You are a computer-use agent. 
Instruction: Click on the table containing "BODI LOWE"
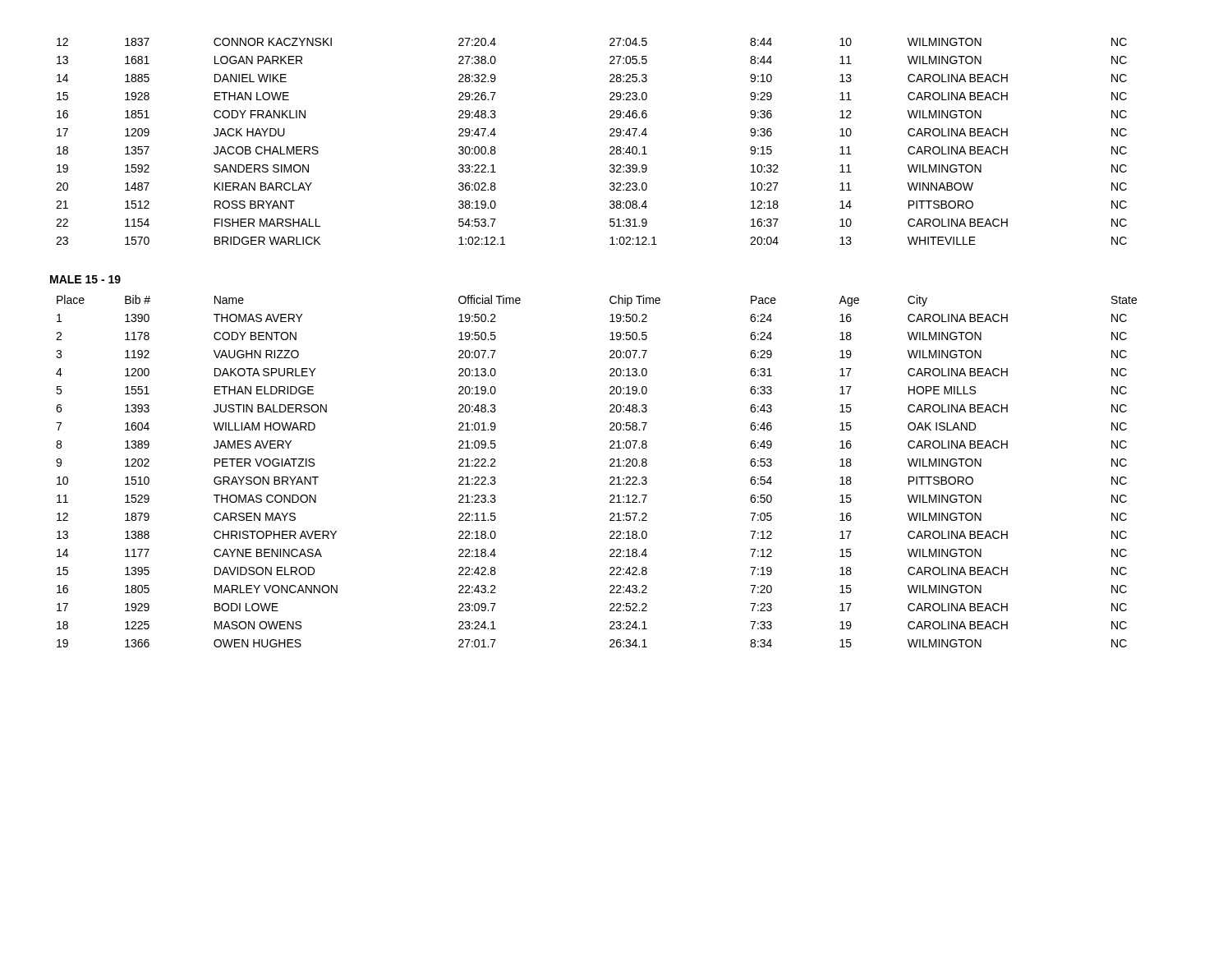click(x=616, y=472)
